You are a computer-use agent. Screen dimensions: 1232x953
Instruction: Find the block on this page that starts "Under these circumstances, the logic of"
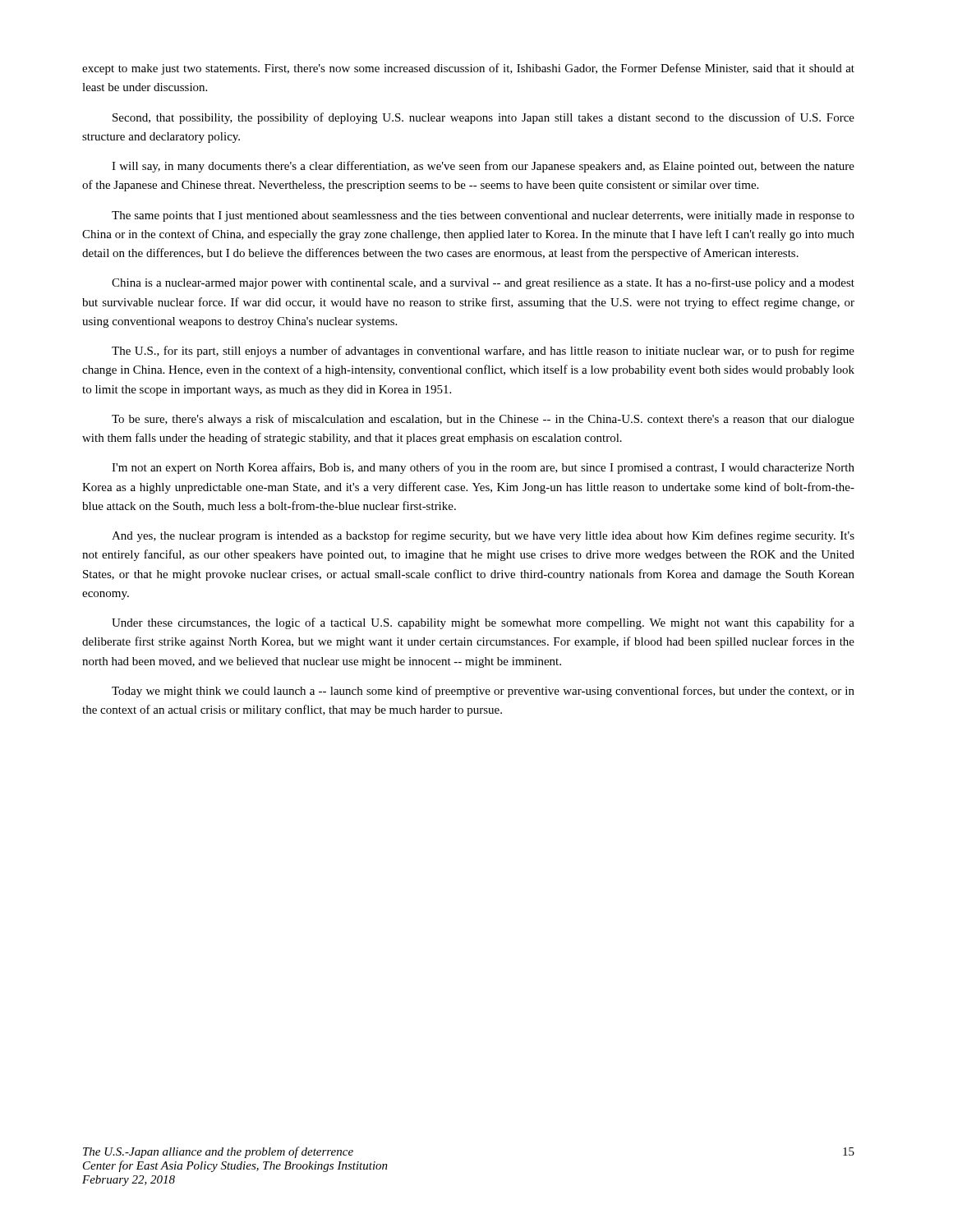468,642
